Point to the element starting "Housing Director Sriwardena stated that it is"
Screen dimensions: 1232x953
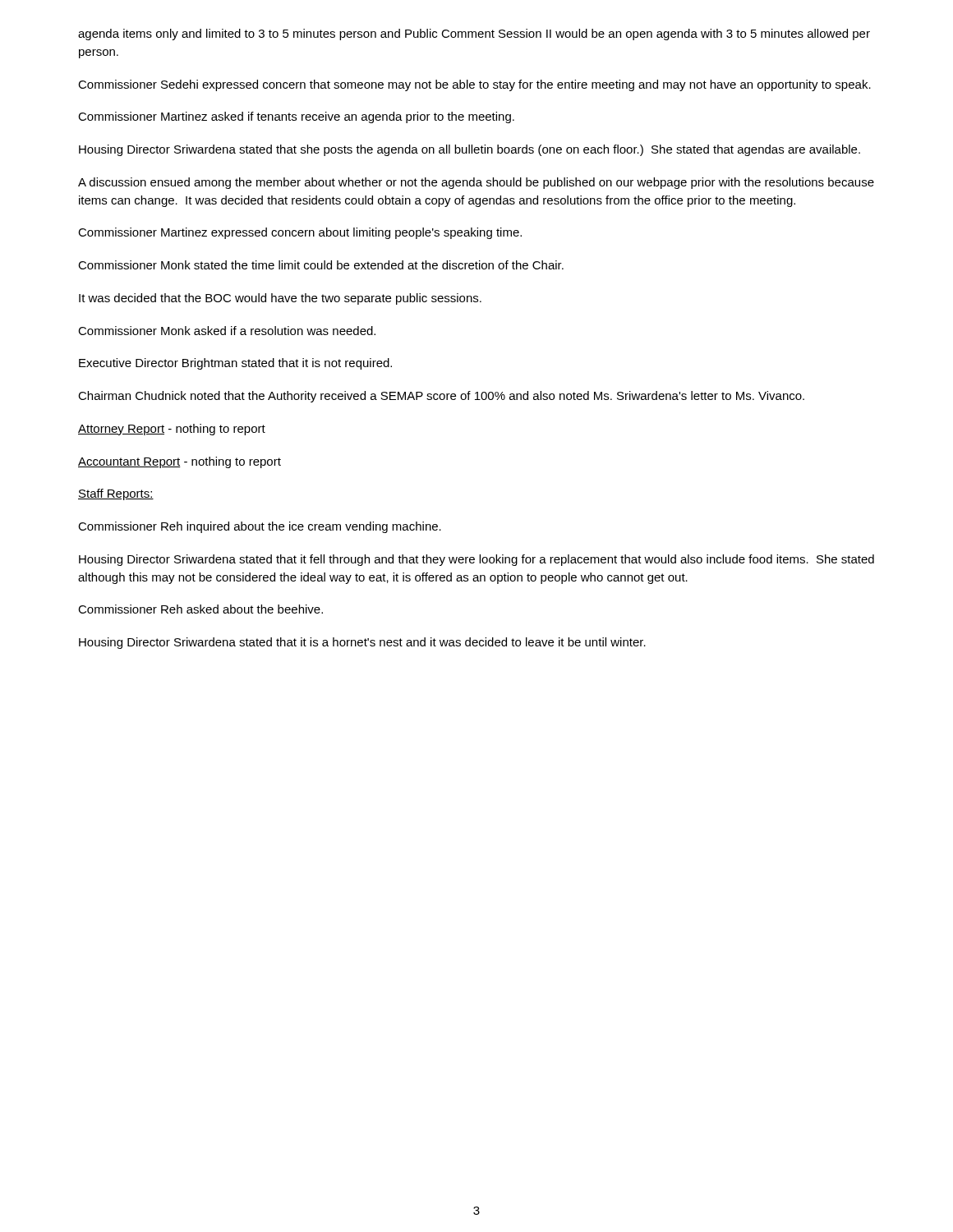click(x=362, y=642)
